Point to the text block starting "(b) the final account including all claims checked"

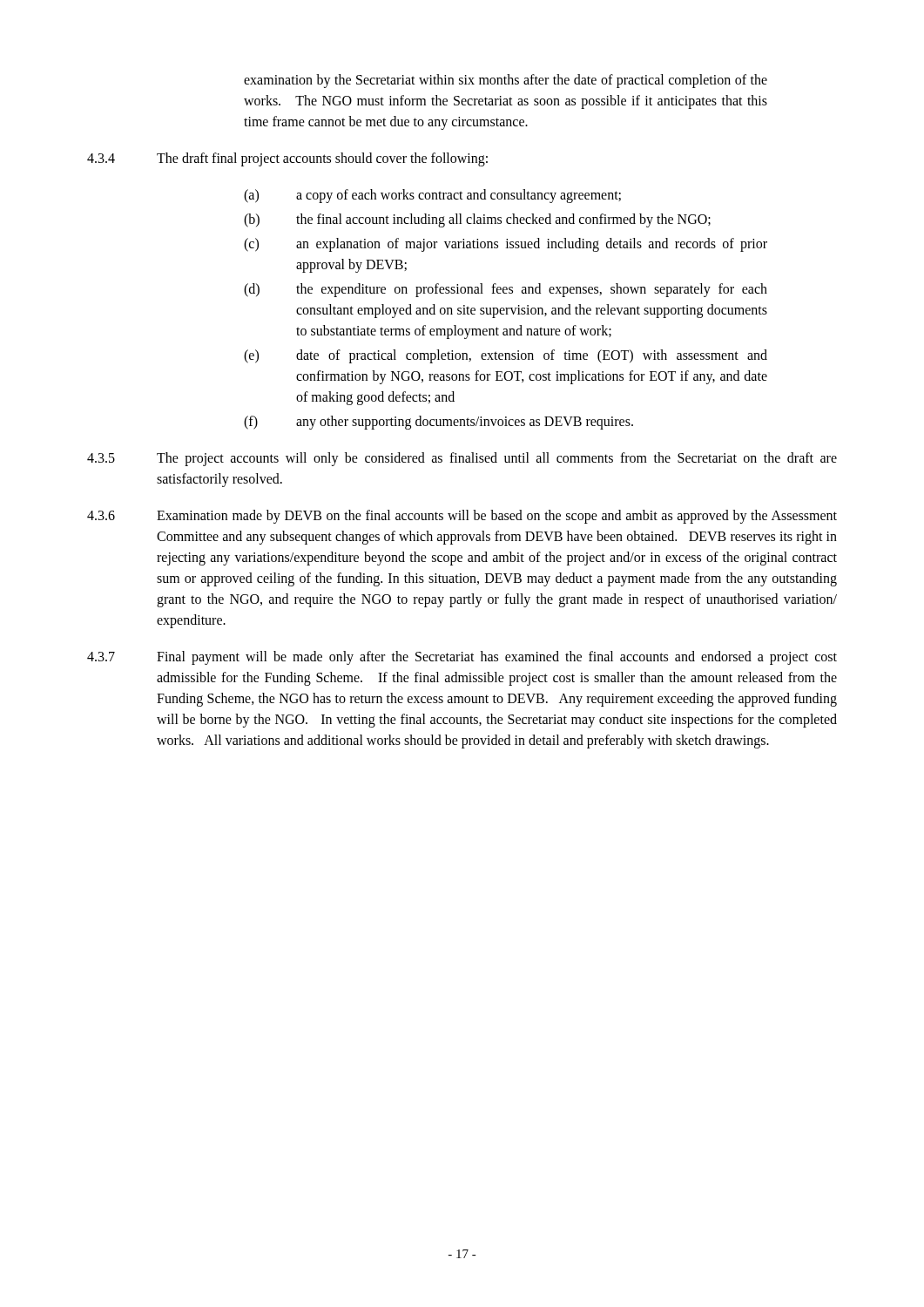pyautogui.click(x=506, y=220)
